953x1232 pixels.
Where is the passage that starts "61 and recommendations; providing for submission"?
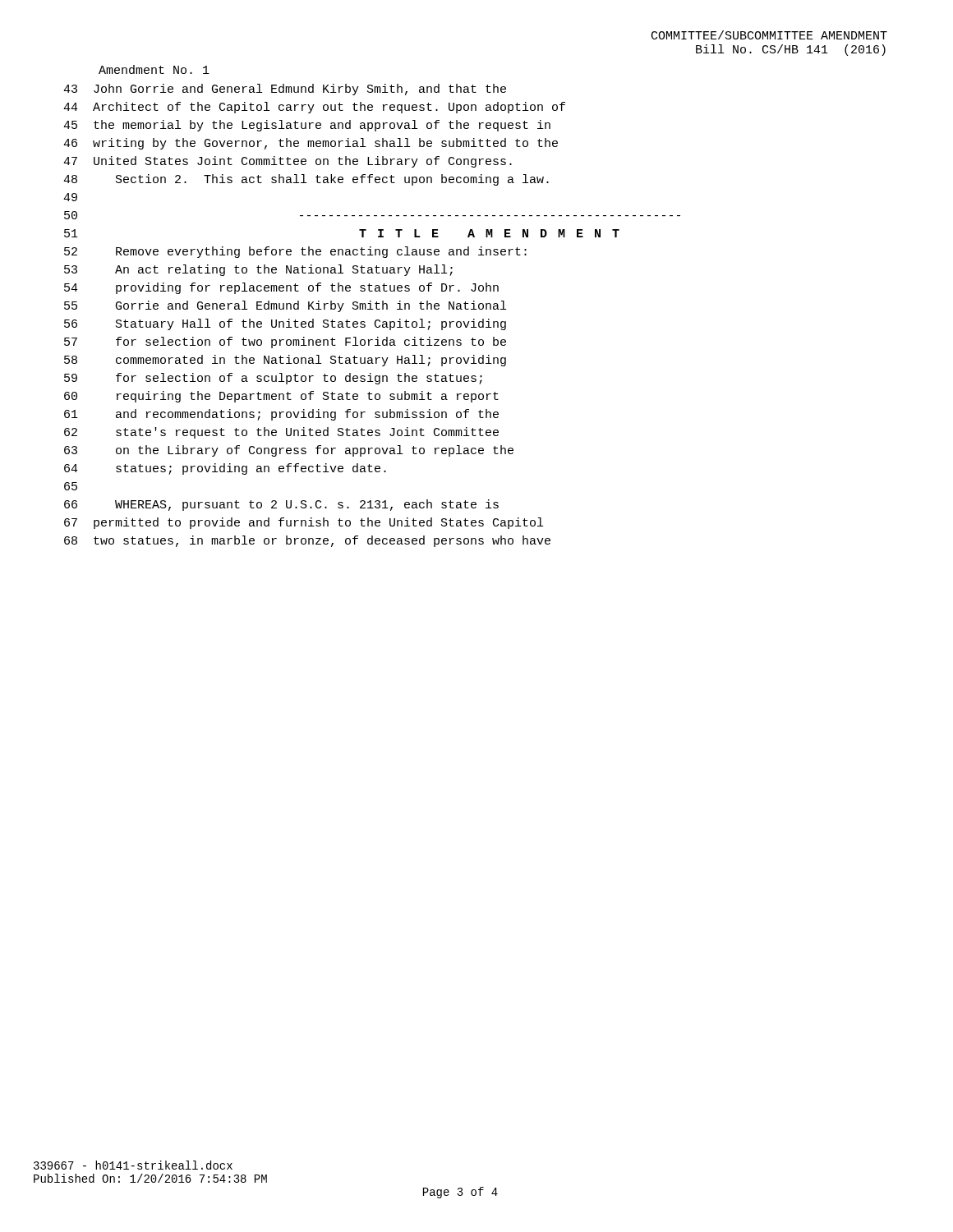pyautogui.click(x=460, y=415)
